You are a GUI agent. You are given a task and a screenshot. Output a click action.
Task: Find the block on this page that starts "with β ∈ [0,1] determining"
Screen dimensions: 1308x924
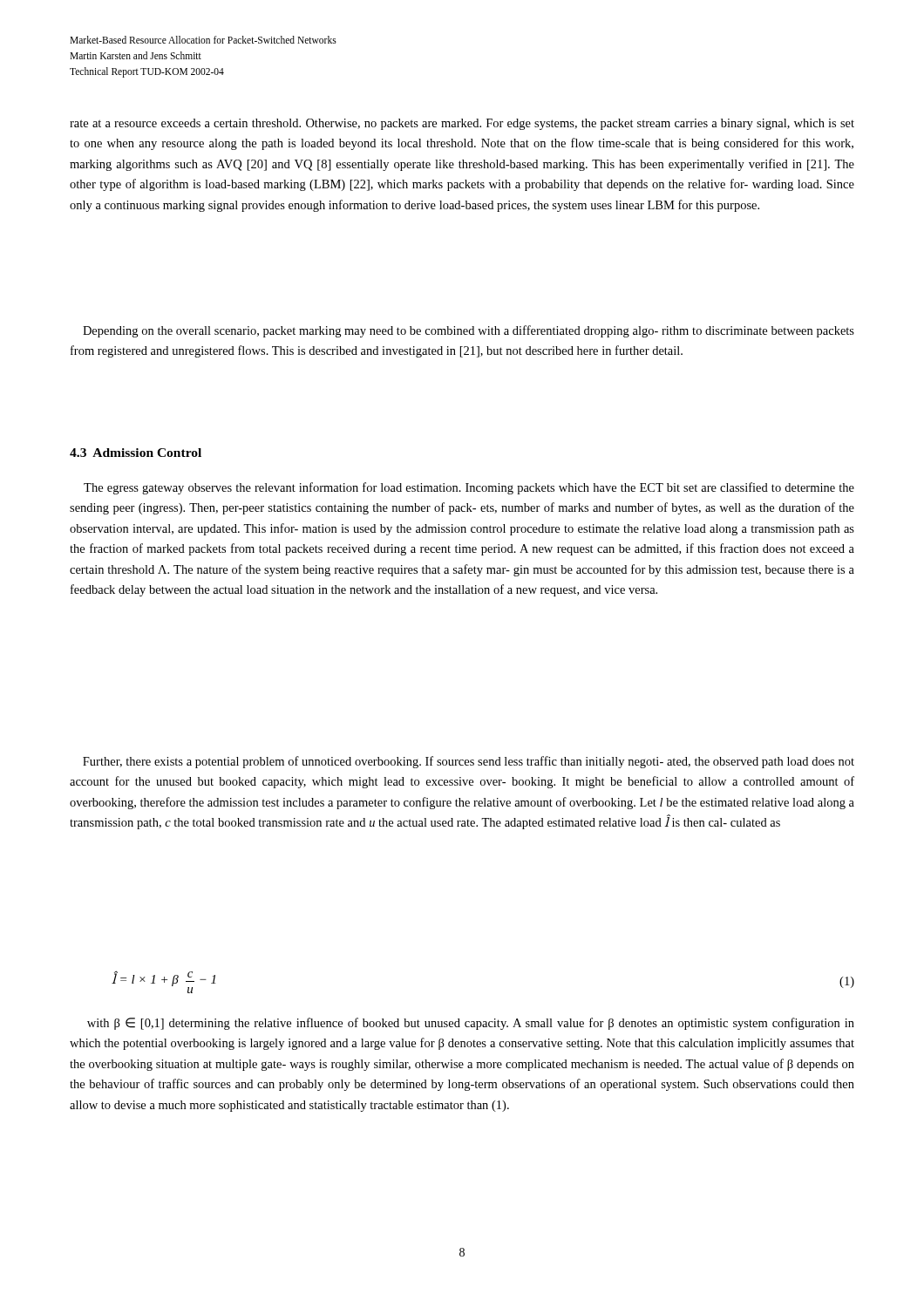462,1064
